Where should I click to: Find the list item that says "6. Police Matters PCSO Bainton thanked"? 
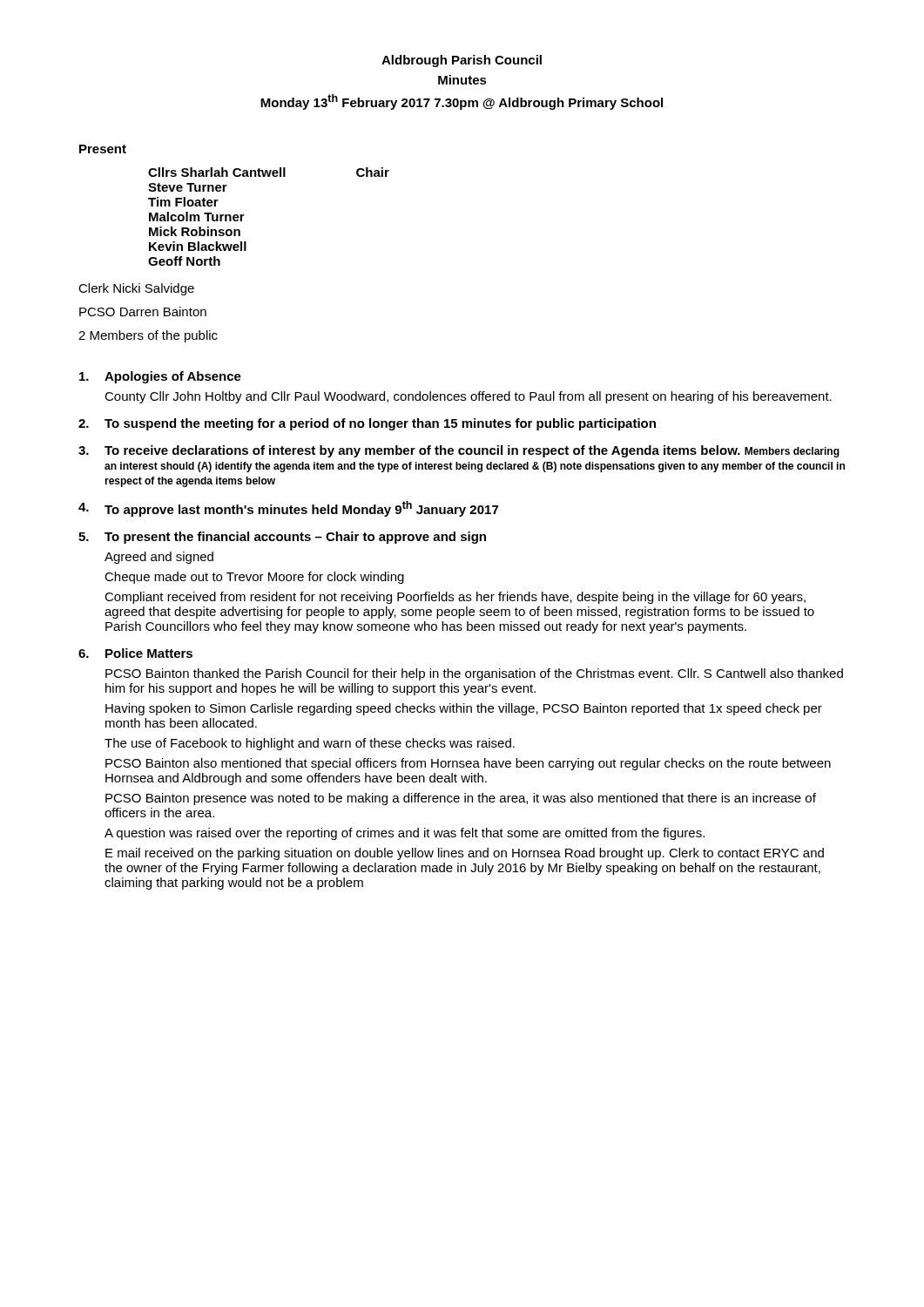(462, 770)
